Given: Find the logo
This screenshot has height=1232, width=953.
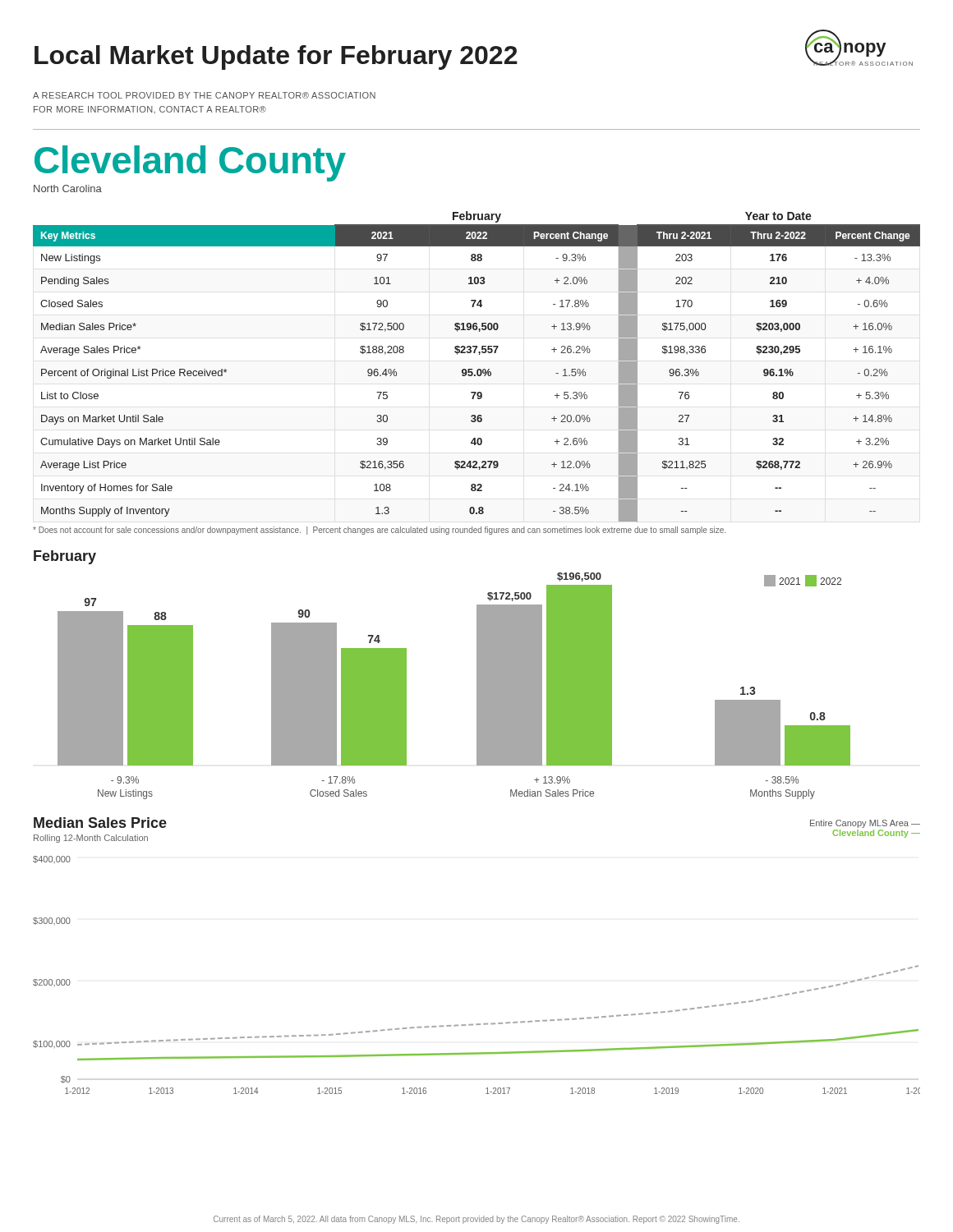Looking at the screenshot, I should 863,49.
